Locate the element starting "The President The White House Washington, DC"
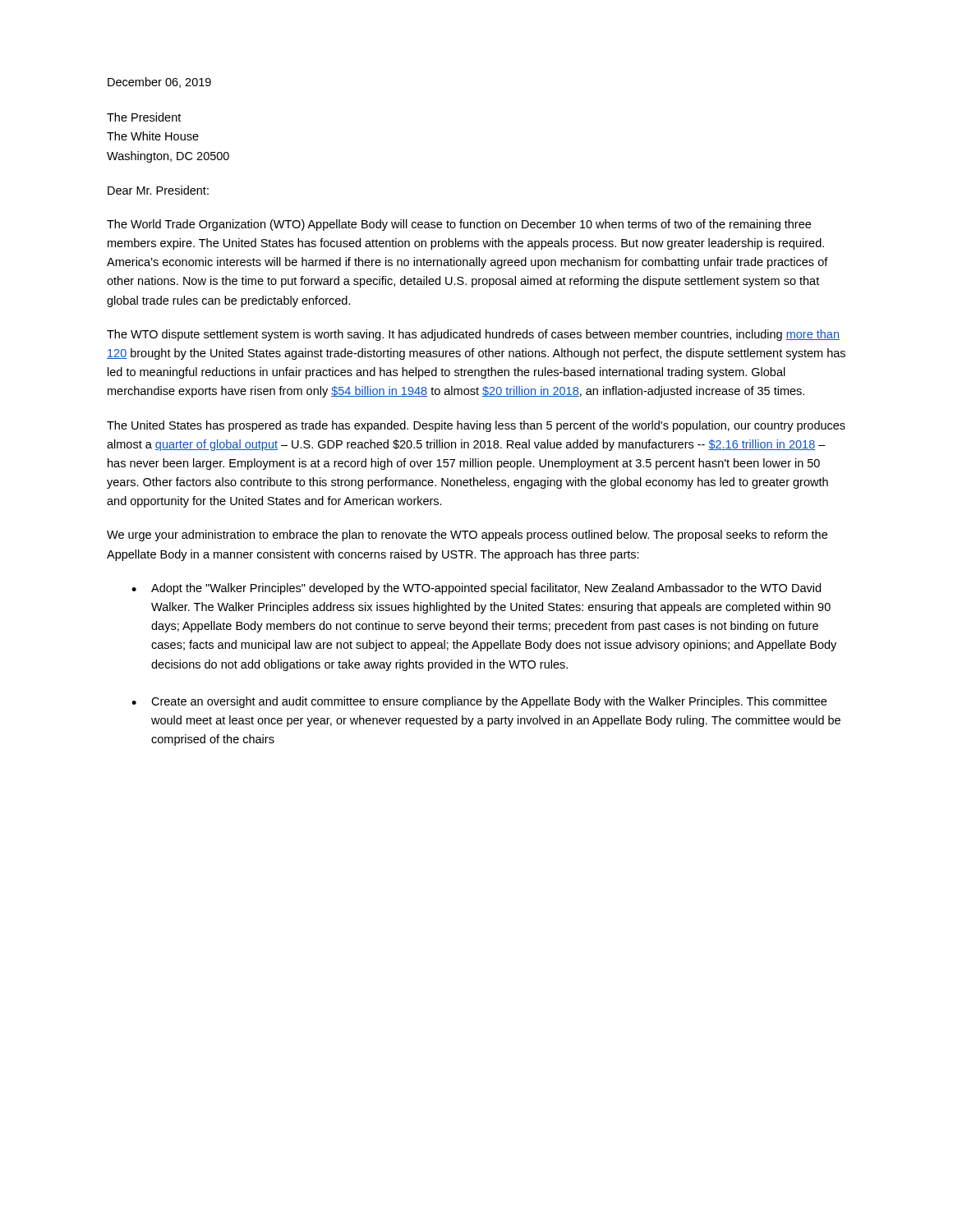953x1232 pixels. coord(168,137)
